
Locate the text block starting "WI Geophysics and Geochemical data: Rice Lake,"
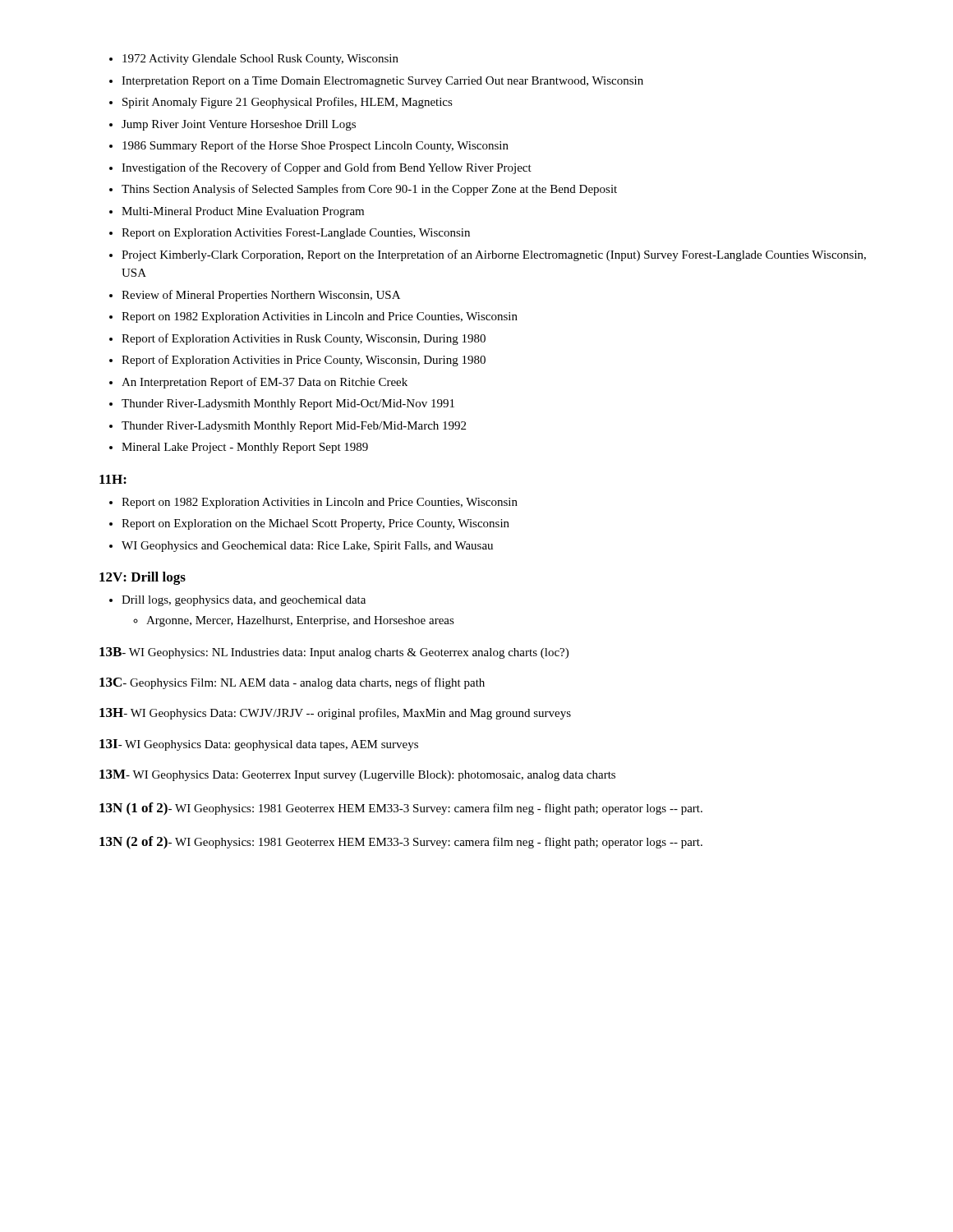coord(496,545)
